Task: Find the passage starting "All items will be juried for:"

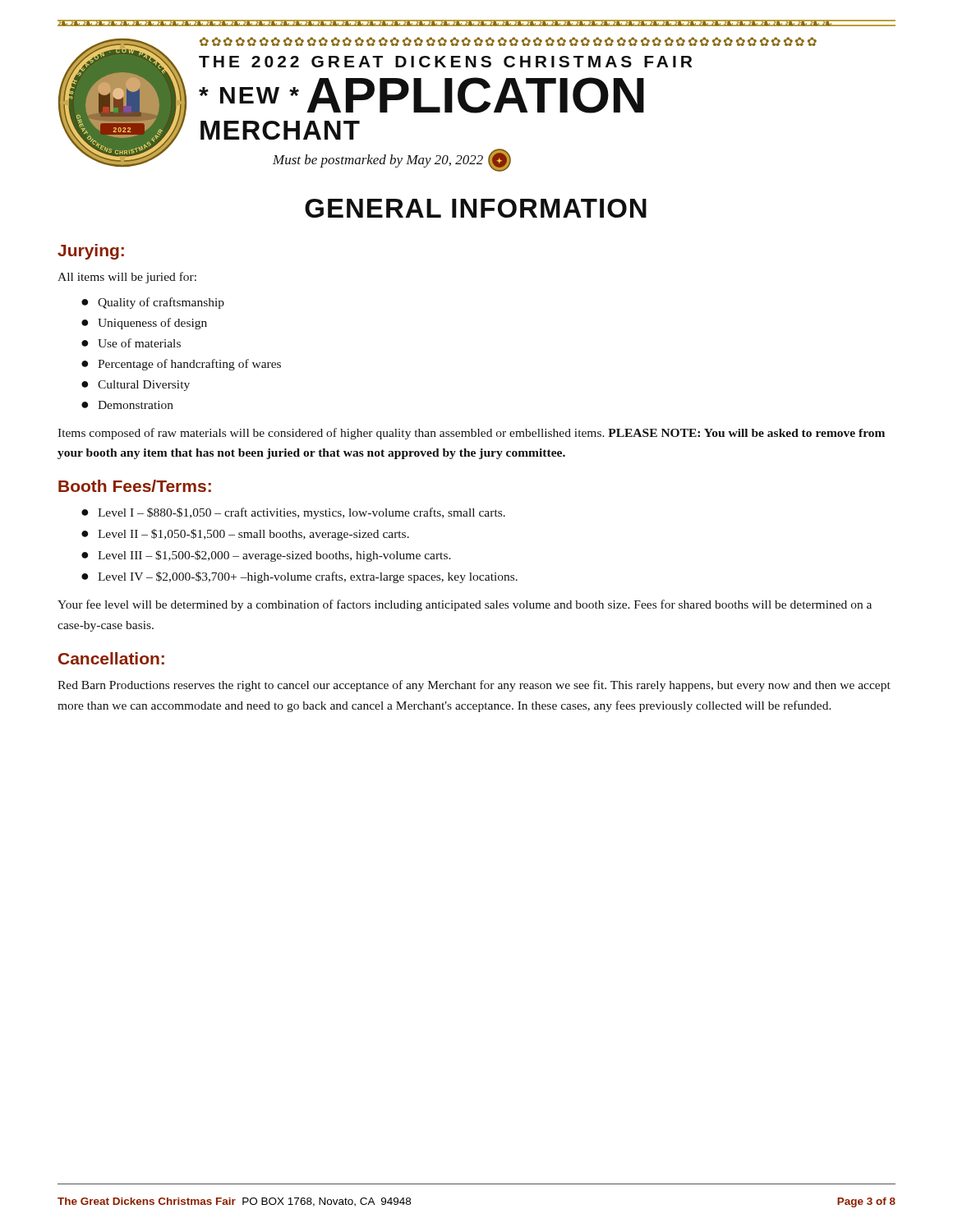Action: 127,277
